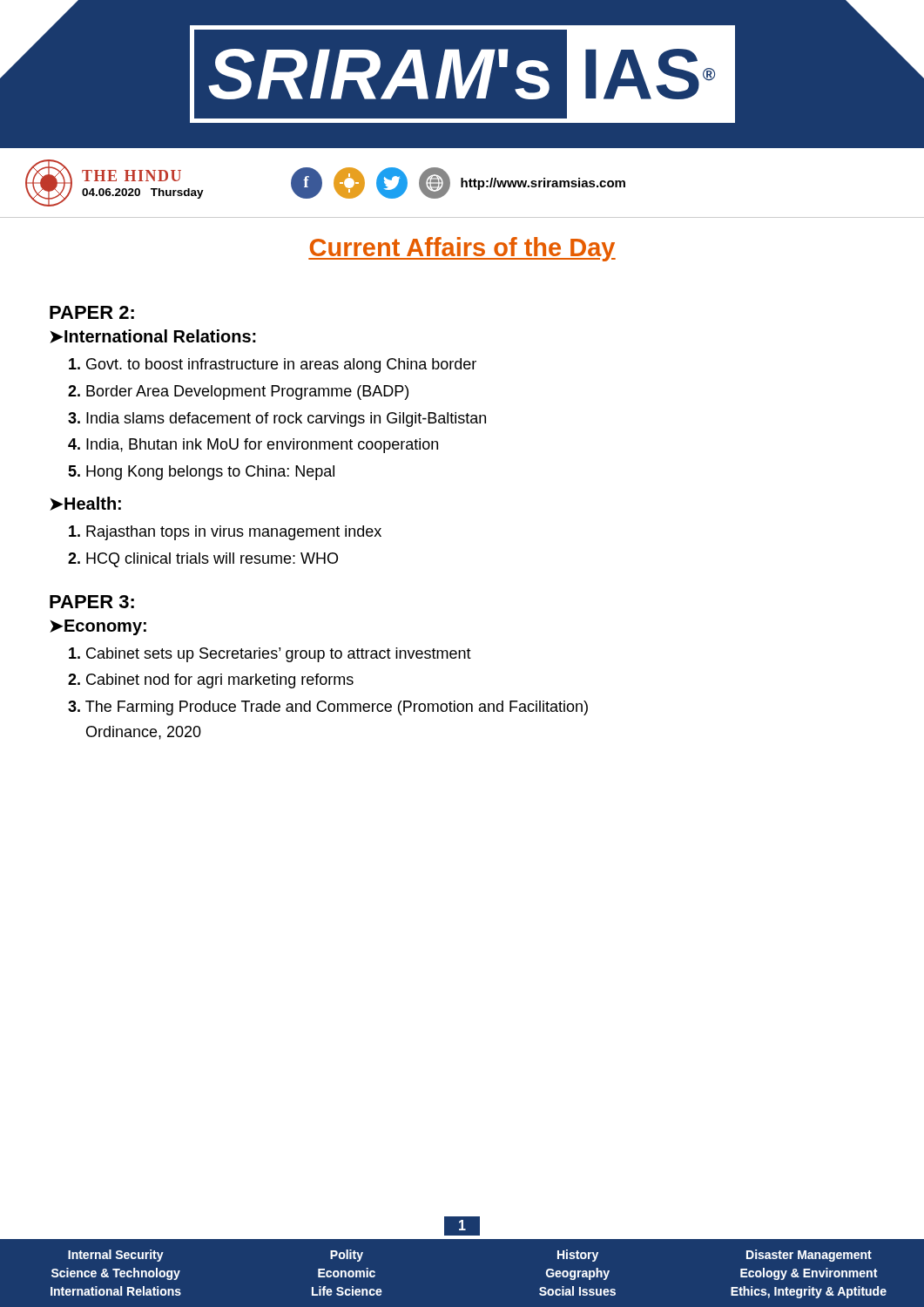The width and height of the screenshot is (924, 1307).
Task: Select the section header with the text "PAPER 3:"
Action: point(92,601)
